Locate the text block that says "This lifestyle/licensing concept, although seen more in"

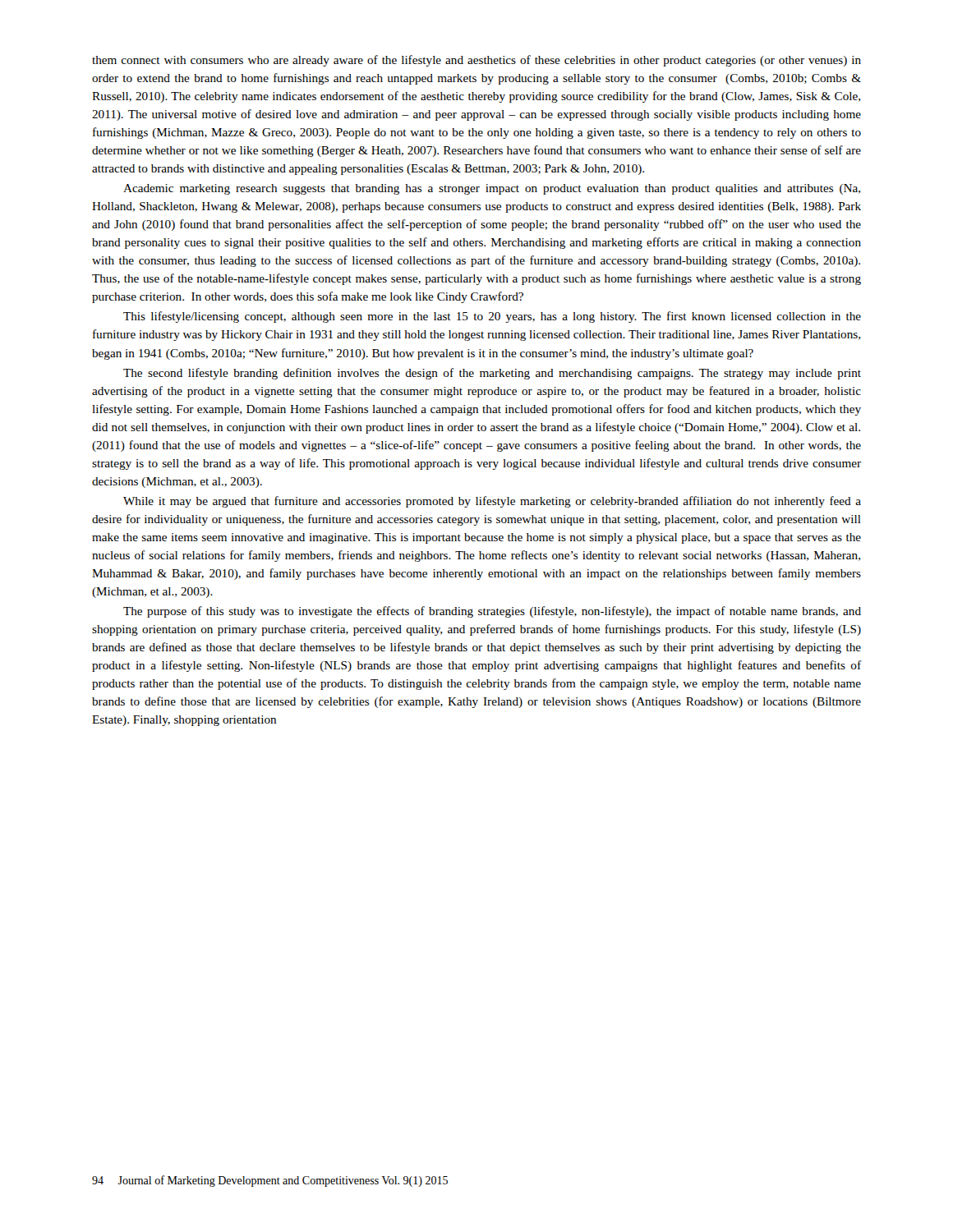tap(476, 335)
